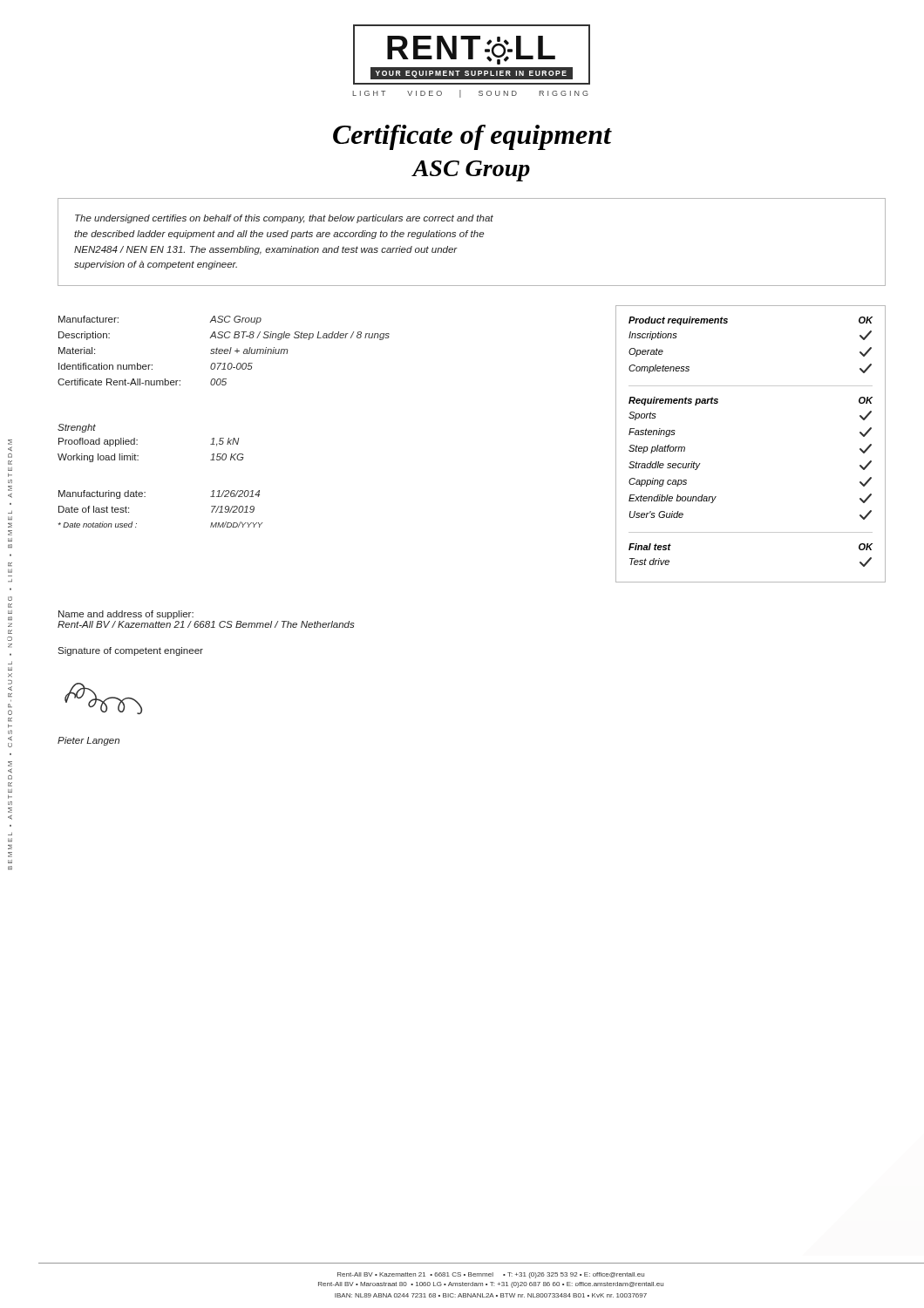Select the text block starting "Certificate of equipment"
This screenshot has width=924, height=1308.
click(472, 134)
